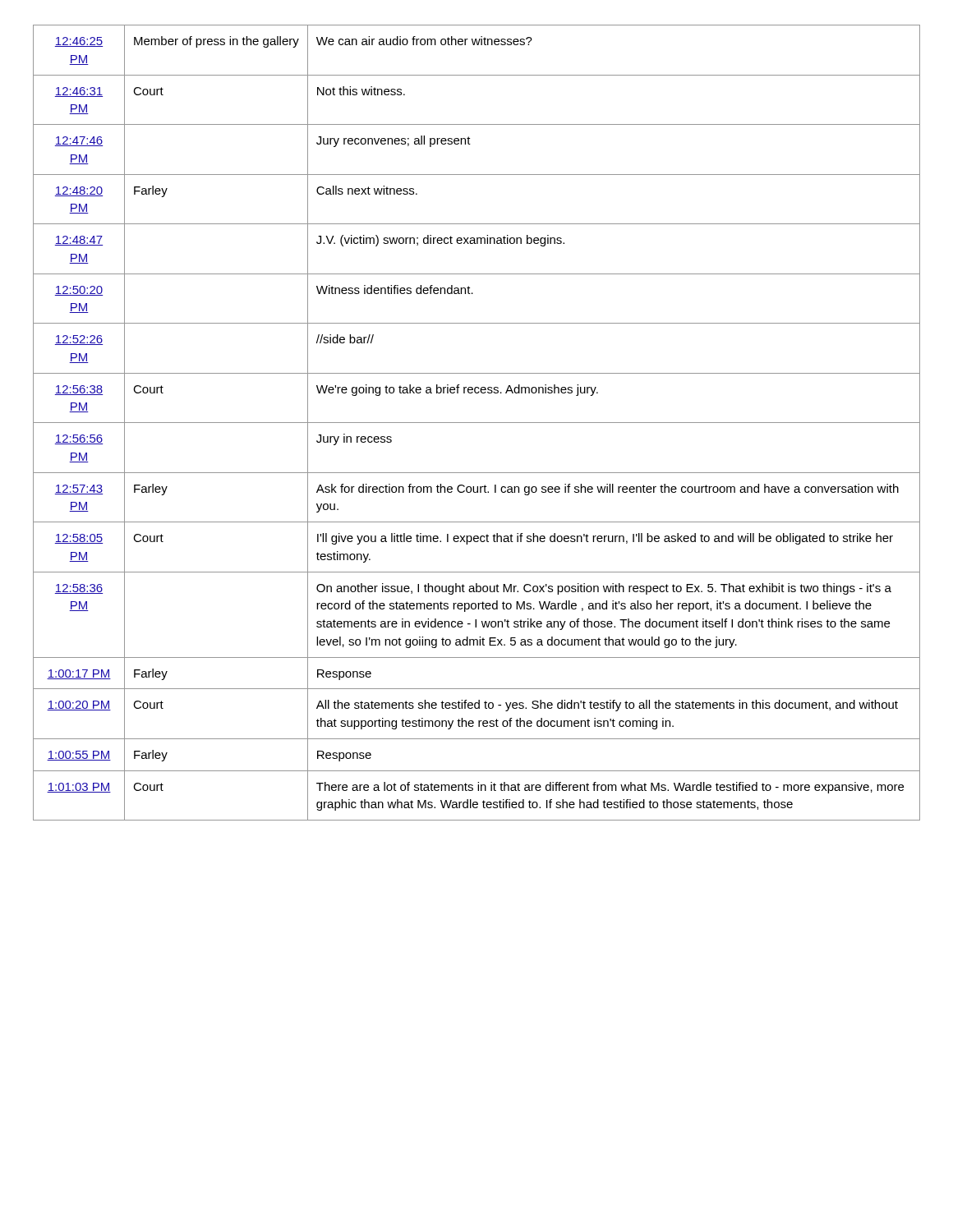Click on the table containing "All the statements she"
Screen dimensions: 1232x953
pos(476,423)
